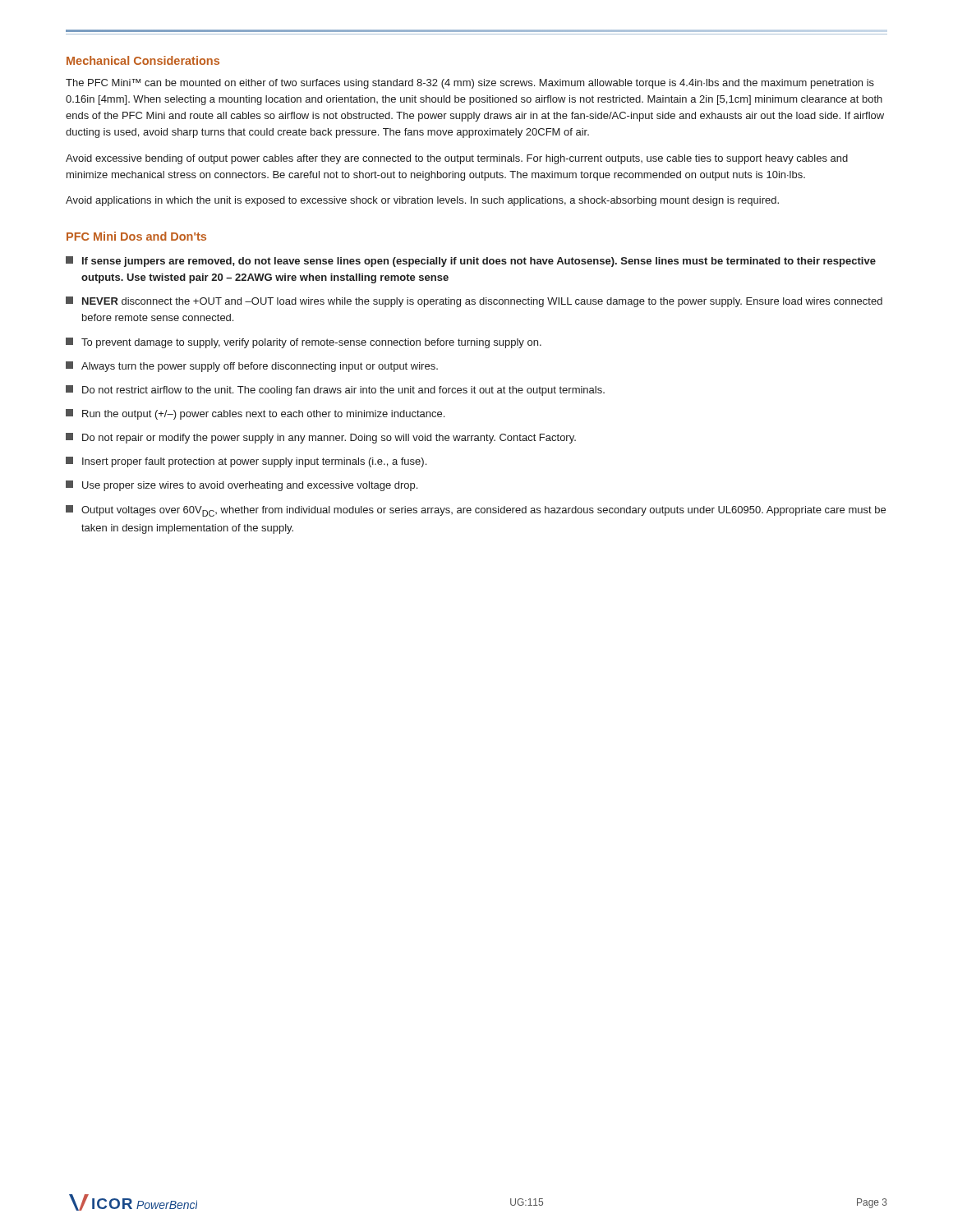The width and height of the screenshot is (953, 1232).
Task: Find the block on this page that starts "Do not restrict airflow to the unit. The"
Action: click(x=476, y=390)
